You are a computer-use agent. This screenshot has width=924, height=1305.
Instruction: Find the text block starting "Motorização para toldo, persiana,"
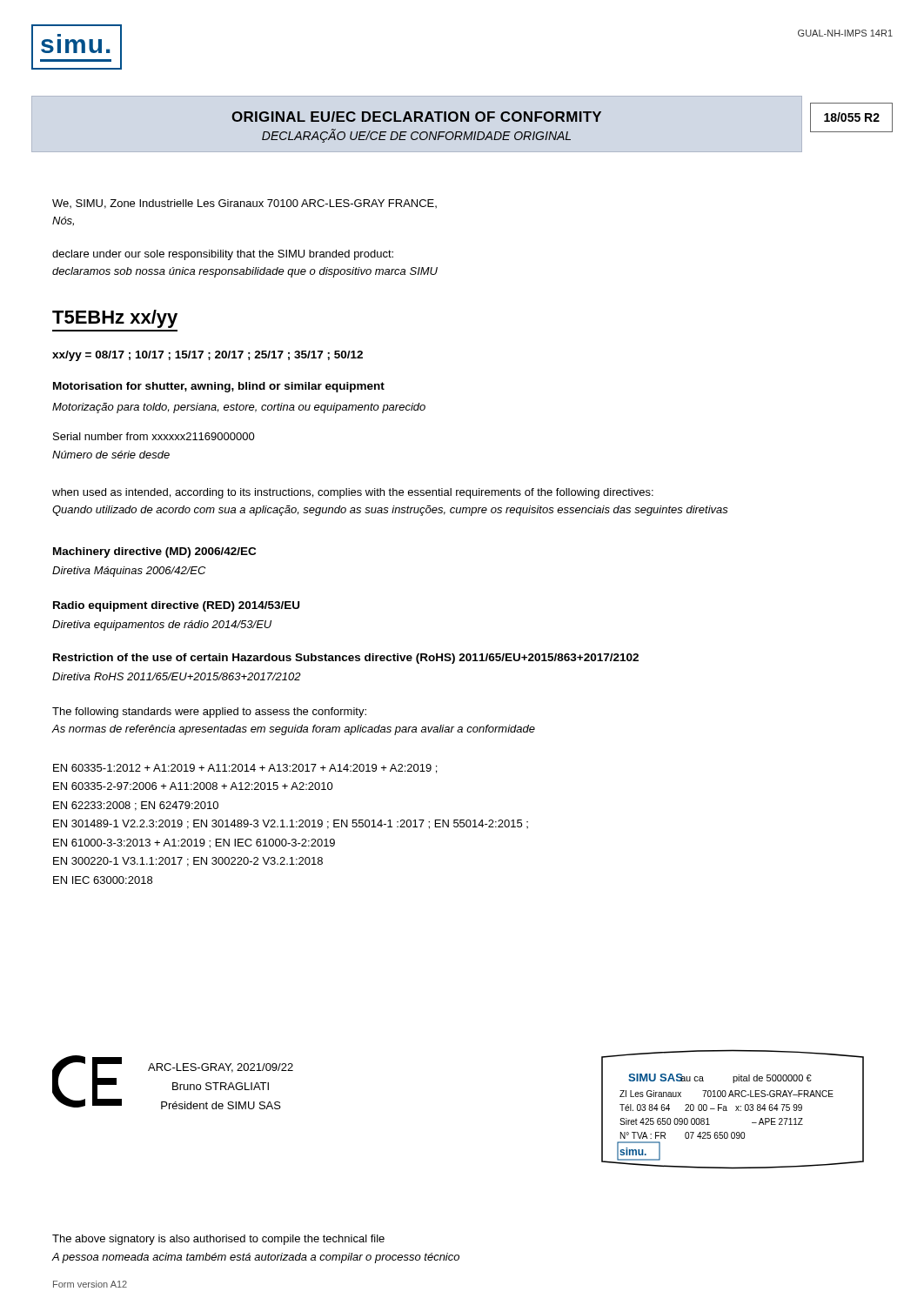239,407
